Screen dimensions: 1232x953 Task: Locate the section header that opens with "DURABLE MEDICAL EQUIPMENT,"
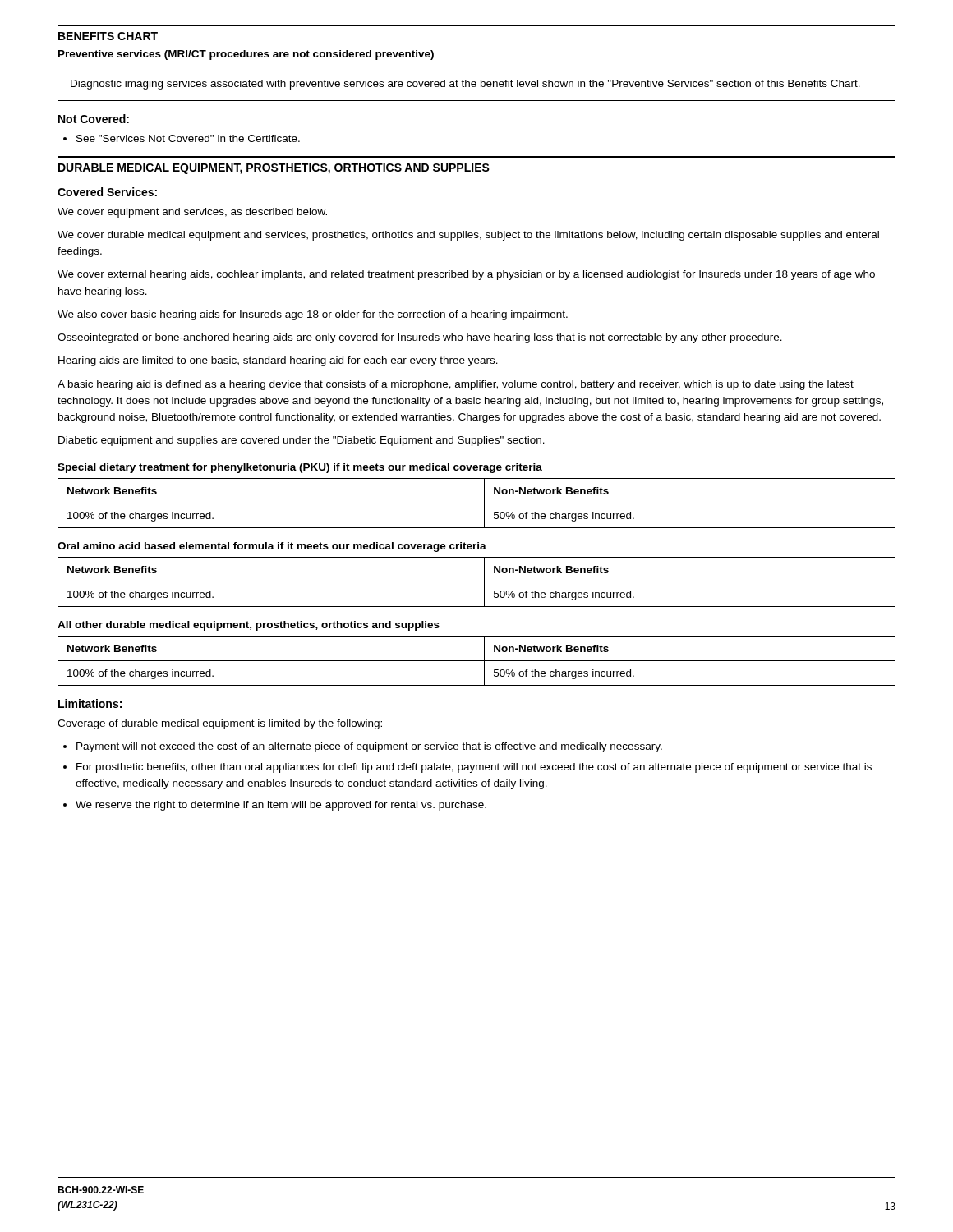pos(273,167)
